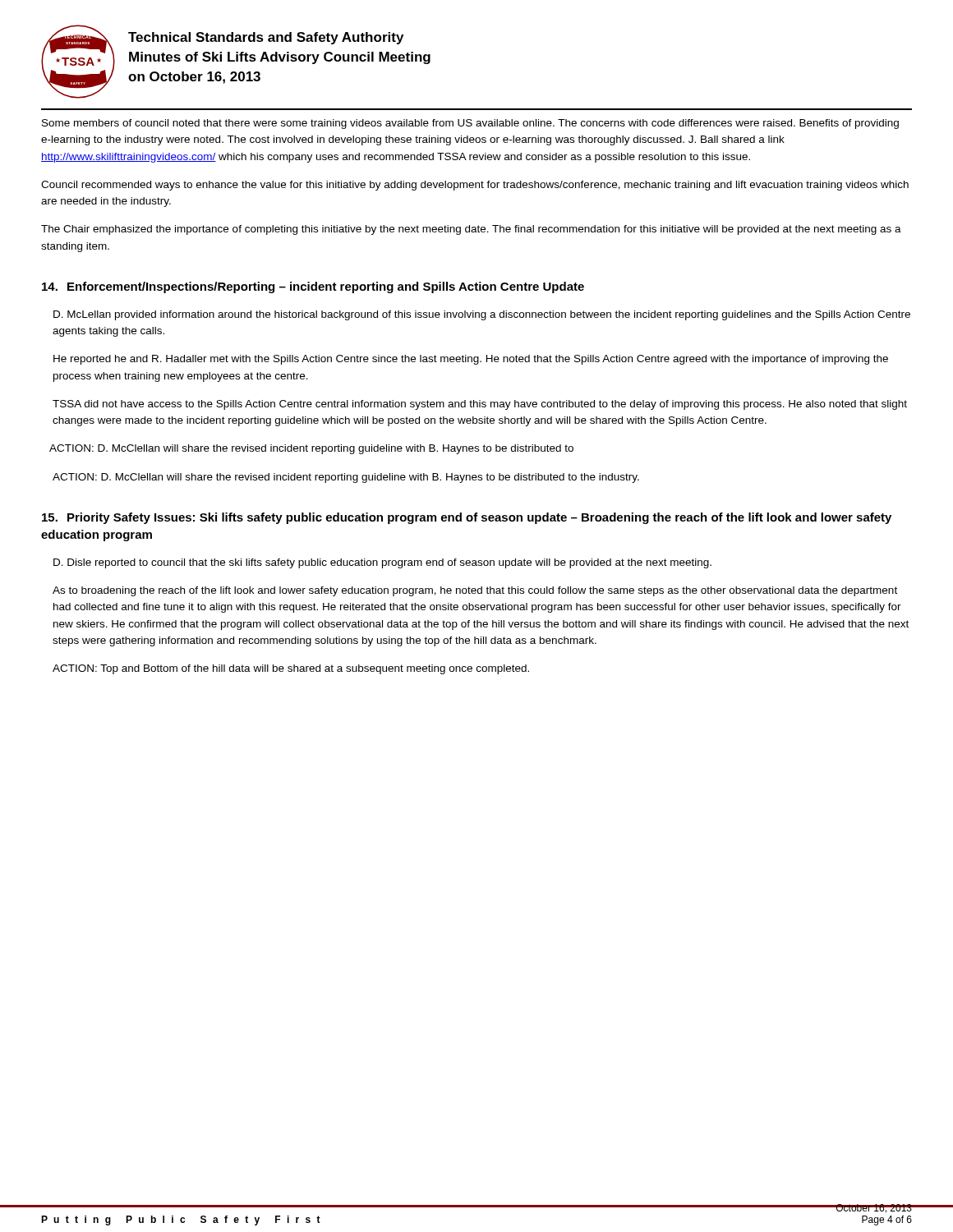Screen dimensions: 1232x953
Task: Locate the element starting "ACTION: Top and Bottom of the"
Action: 291,668
